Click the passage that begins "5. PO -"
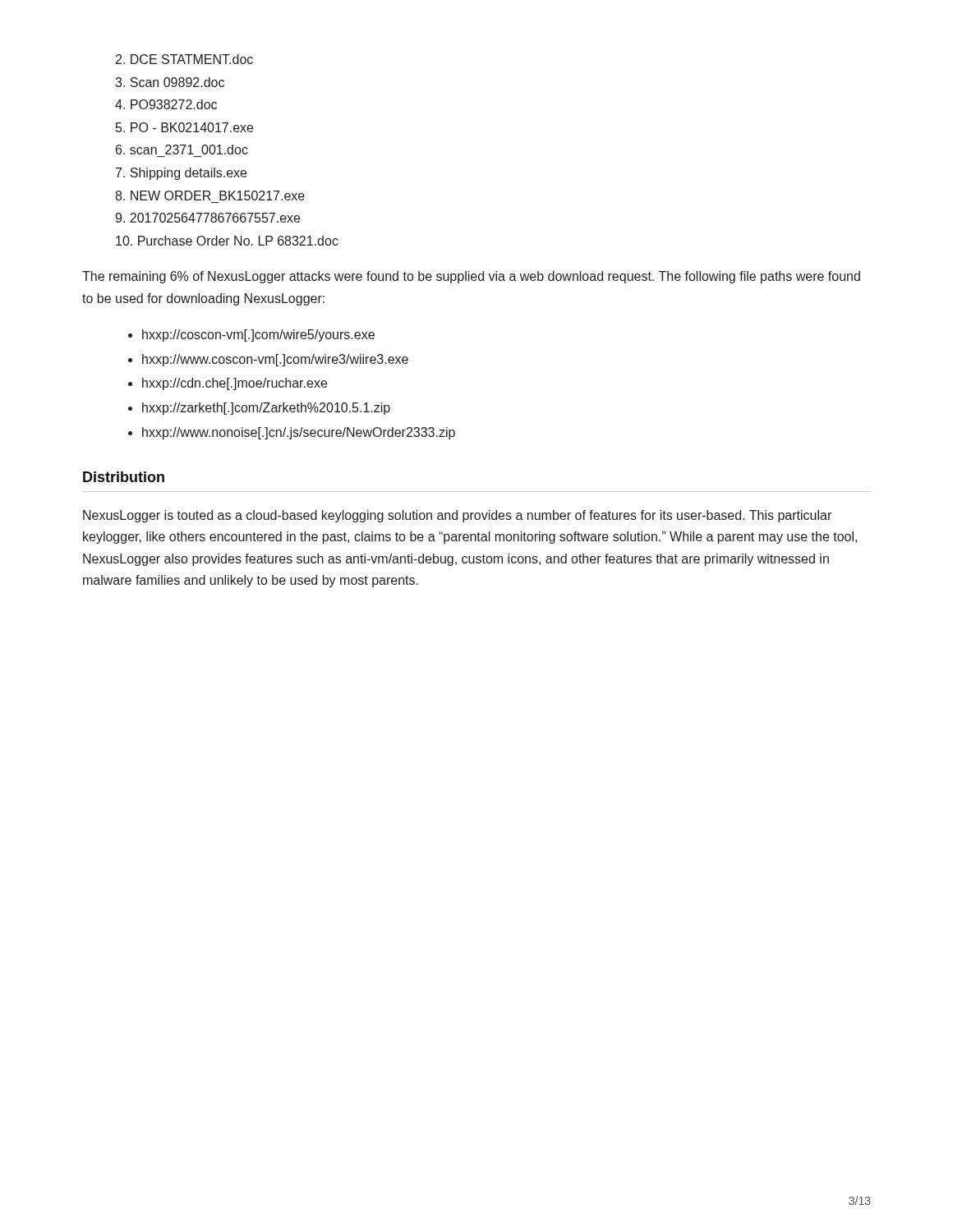 pyautogui.click(x=184, y=128)
